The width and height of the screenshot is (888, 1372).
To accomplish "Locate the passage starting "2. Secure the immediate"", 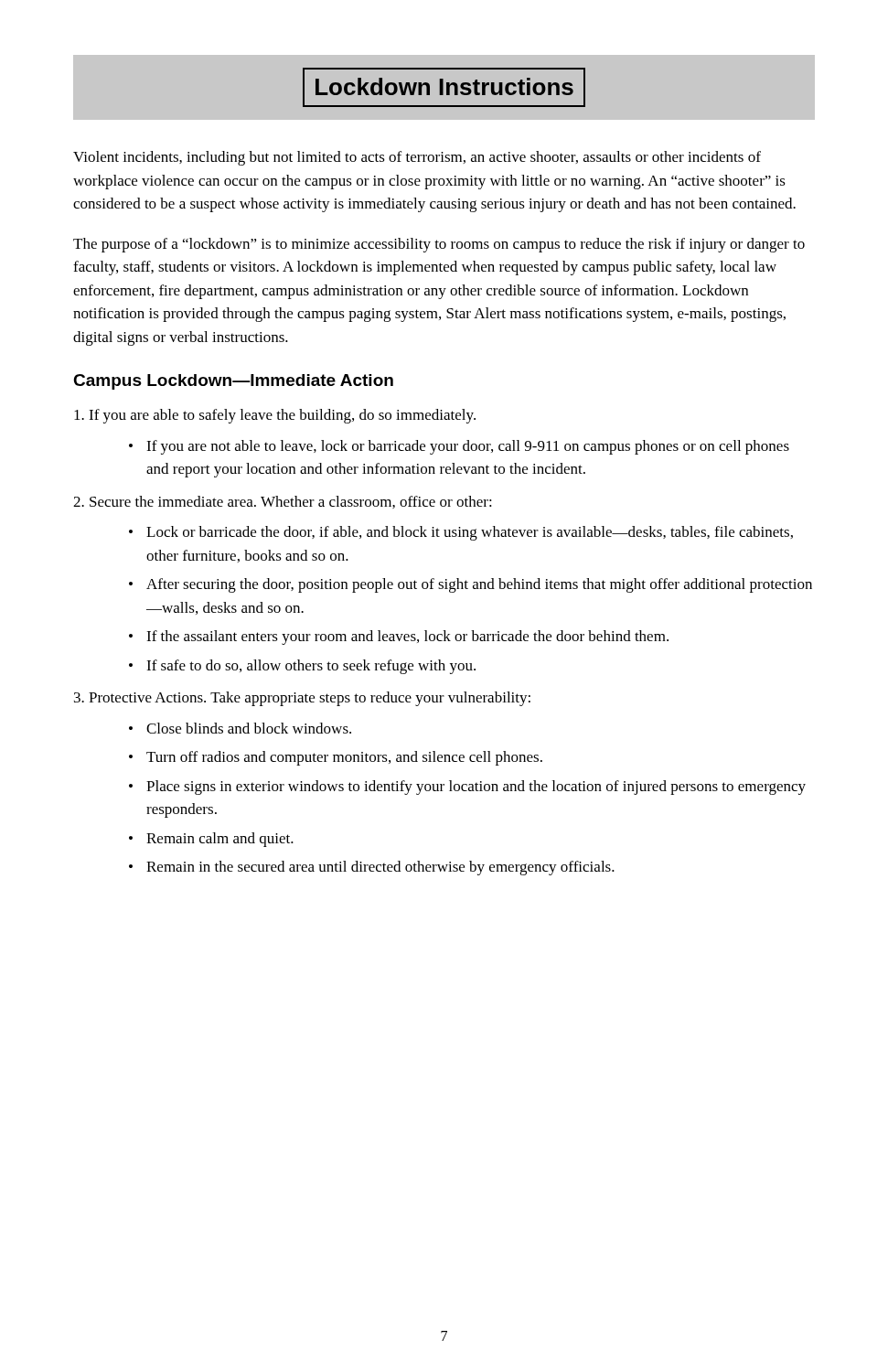I will click(283, 501).
